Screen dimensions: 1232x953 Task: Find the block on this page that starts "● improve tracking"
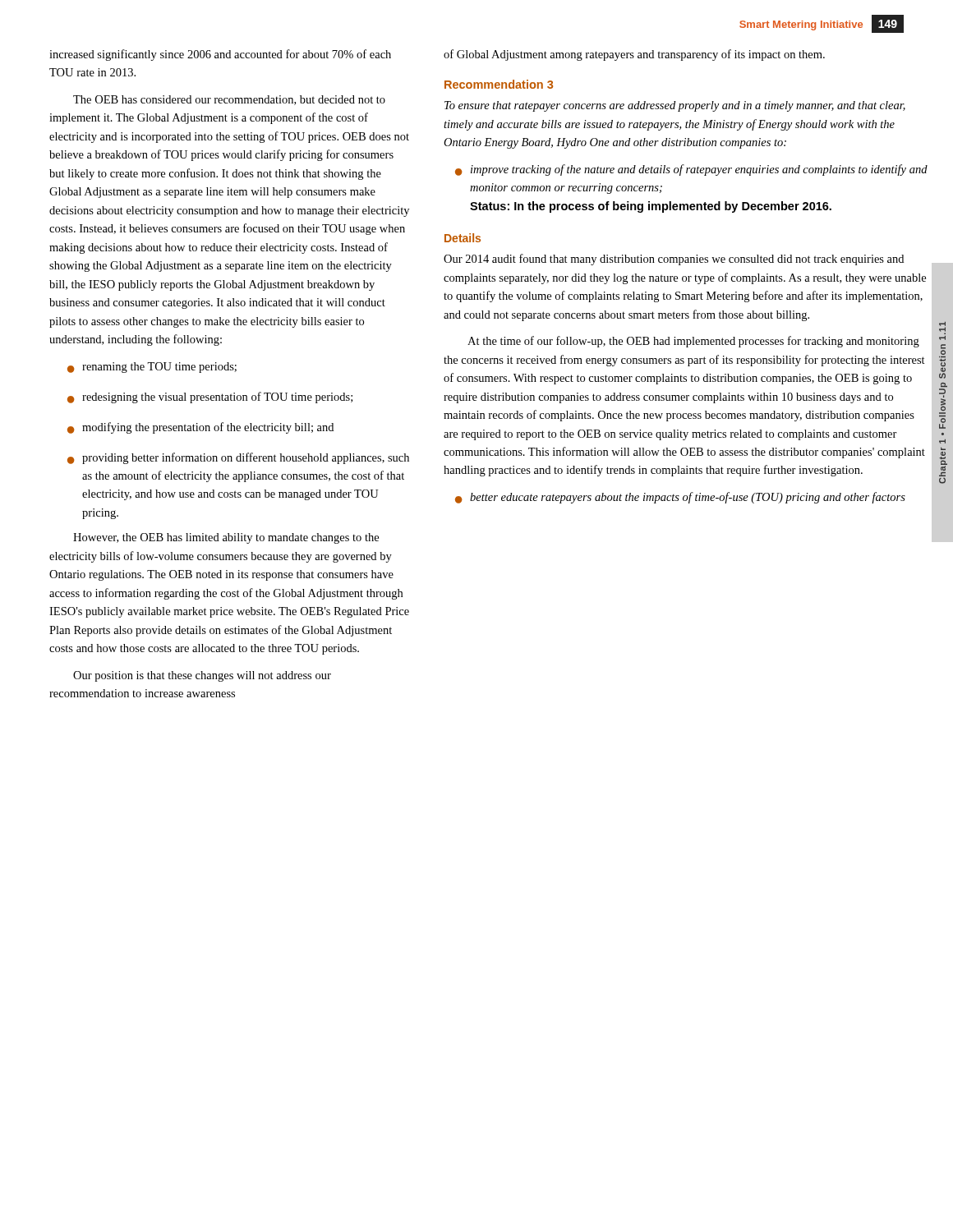pyautogui.click(x=691, y=170)
